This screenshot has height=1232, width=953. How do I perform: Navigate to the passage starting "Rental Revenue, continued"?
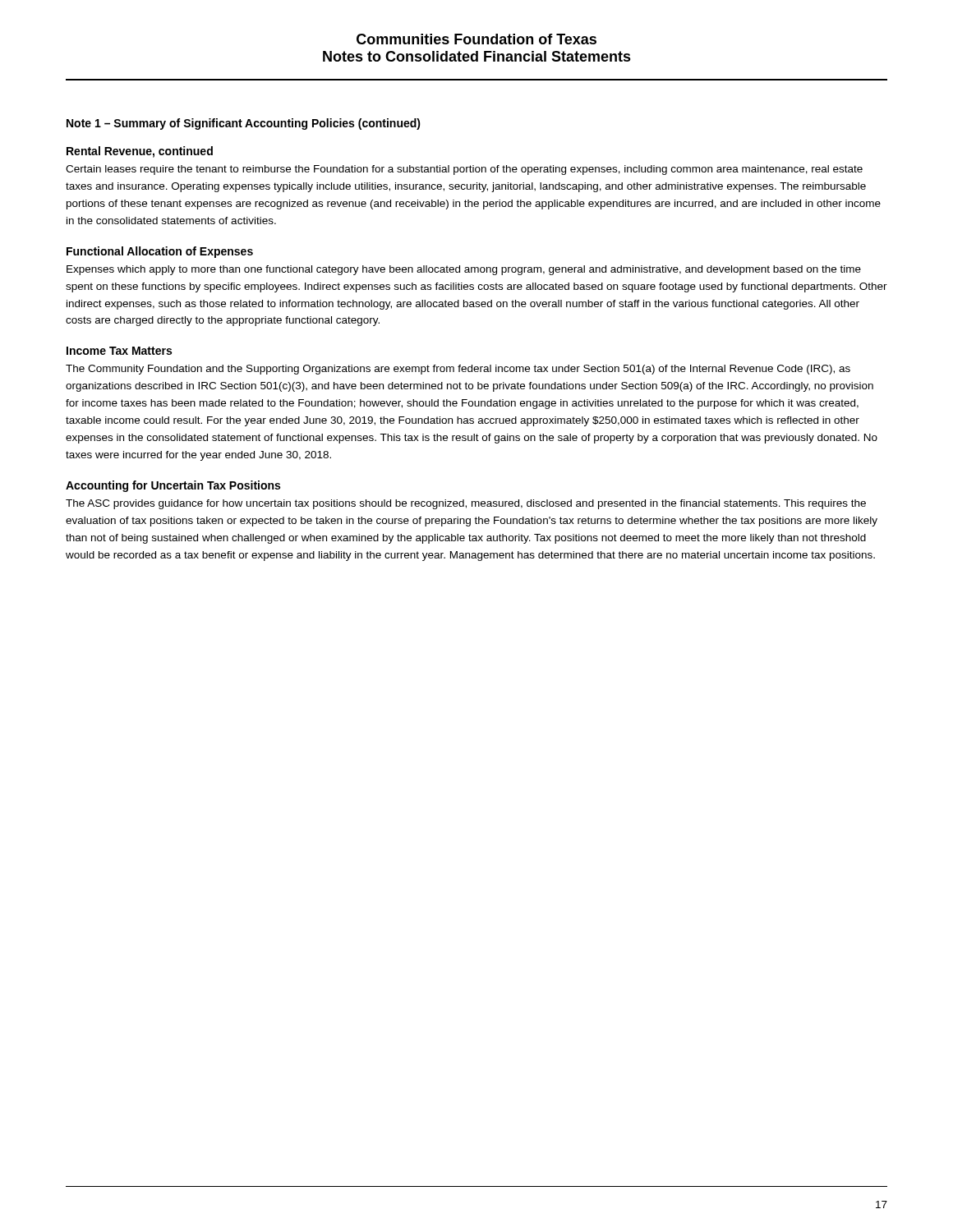click(140, 151)
